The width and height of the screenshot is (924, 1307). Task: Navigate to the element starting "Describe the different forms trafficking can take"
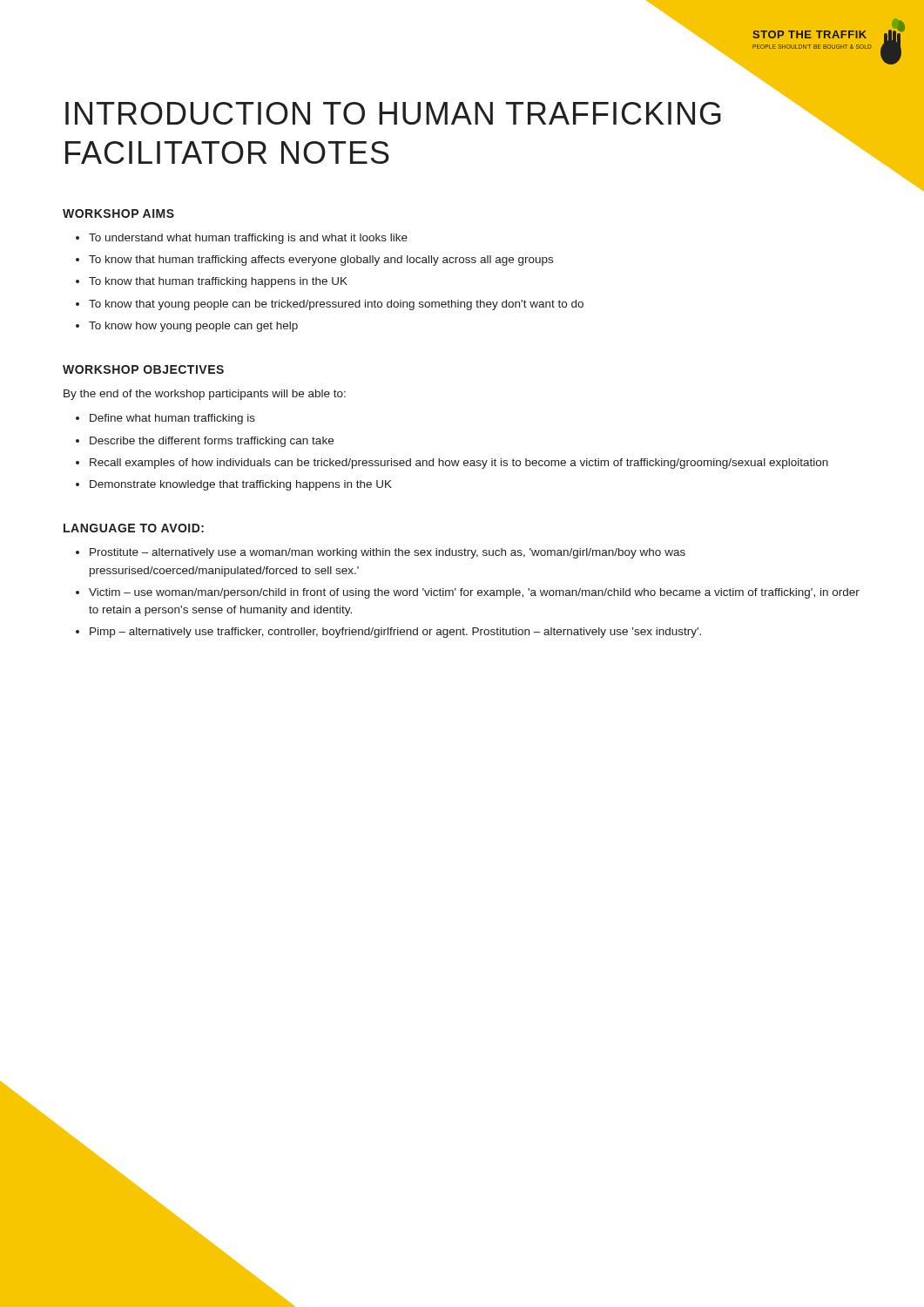pos(211,440)
